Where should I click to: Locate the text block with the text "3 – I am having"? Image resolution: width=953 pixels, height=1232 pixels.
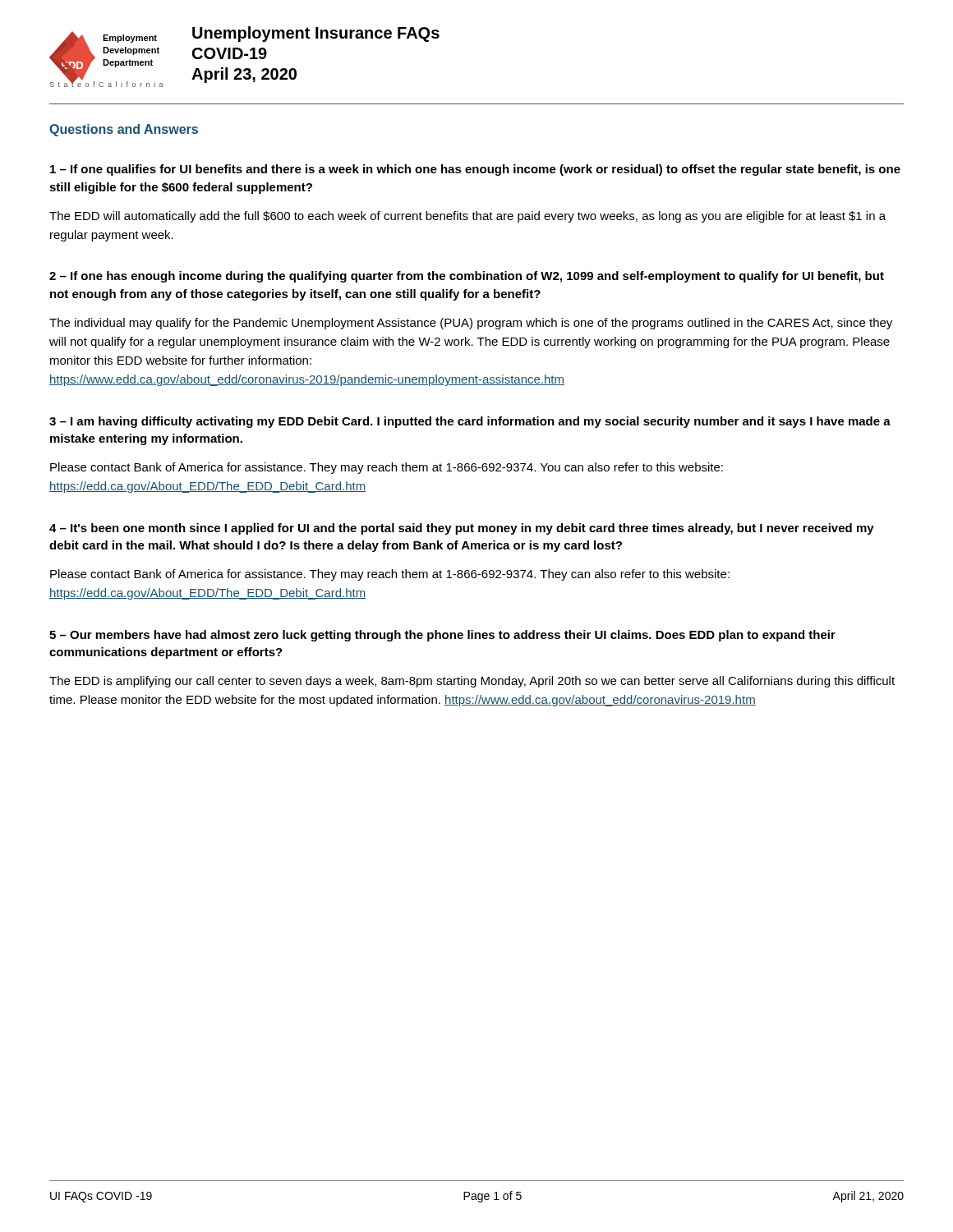[470, 429]
